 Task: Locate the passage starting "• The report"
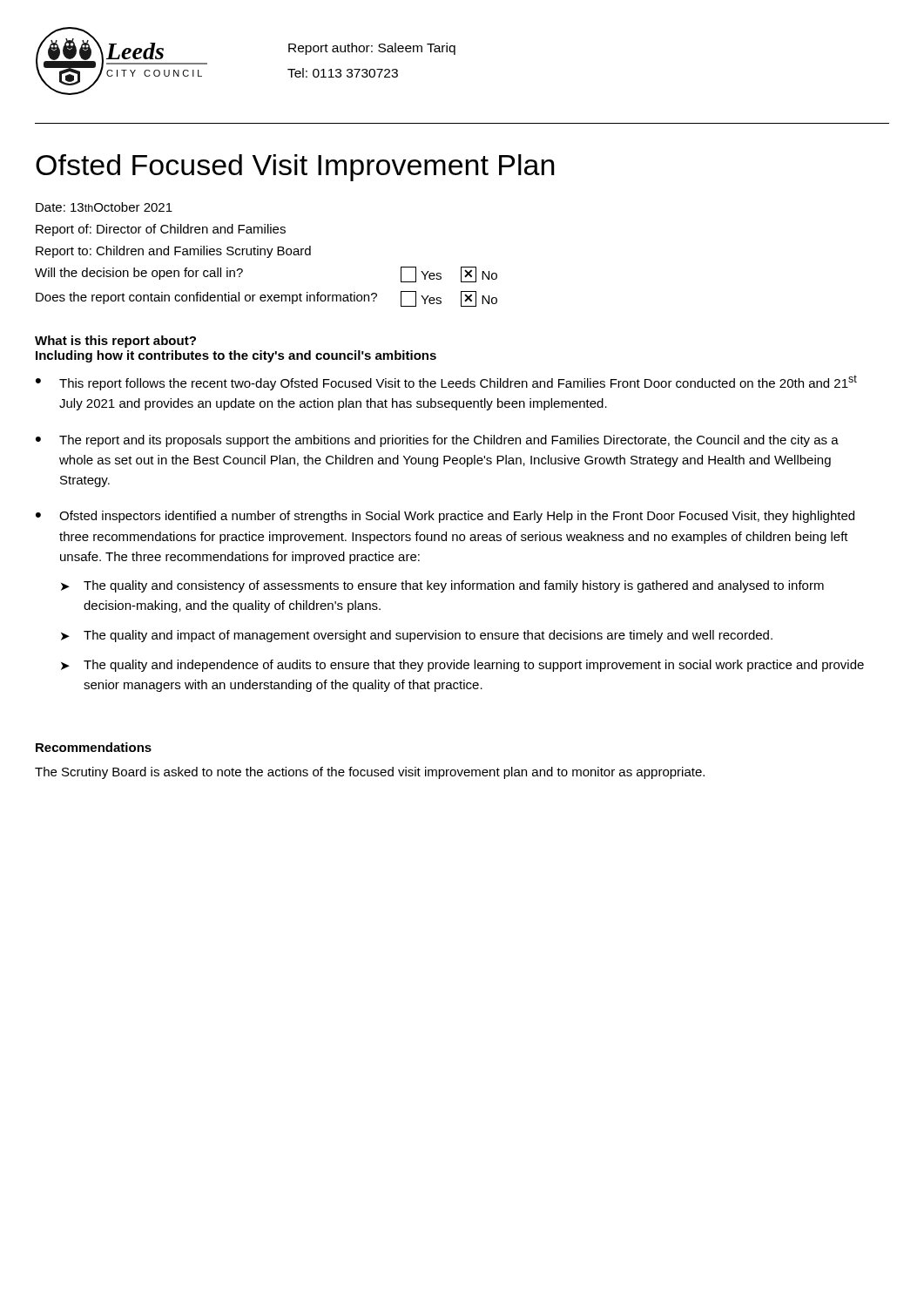[453, 459]
